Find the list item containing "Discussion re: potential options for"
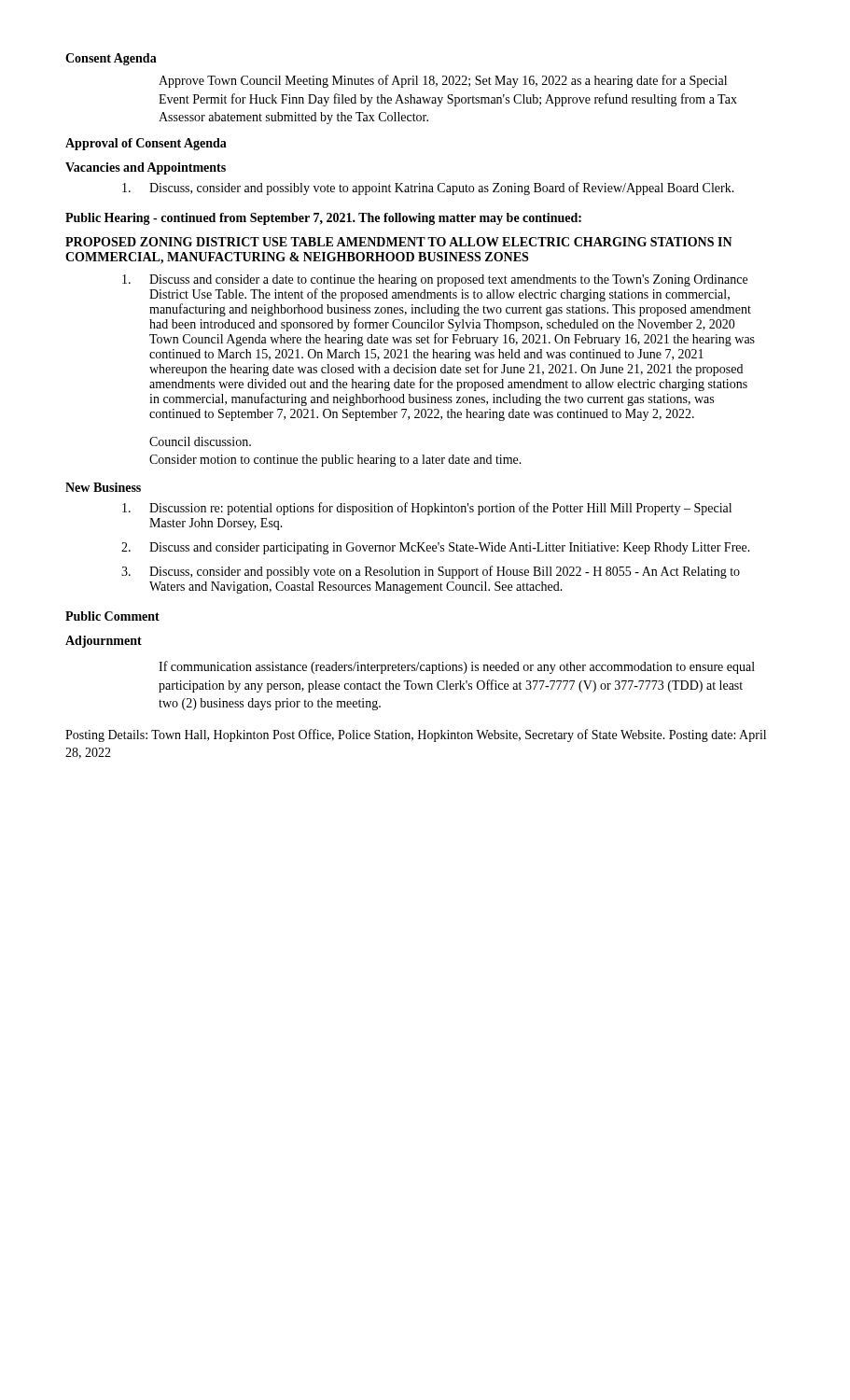Screen dimensions: 1400x850 coord(439,516)
